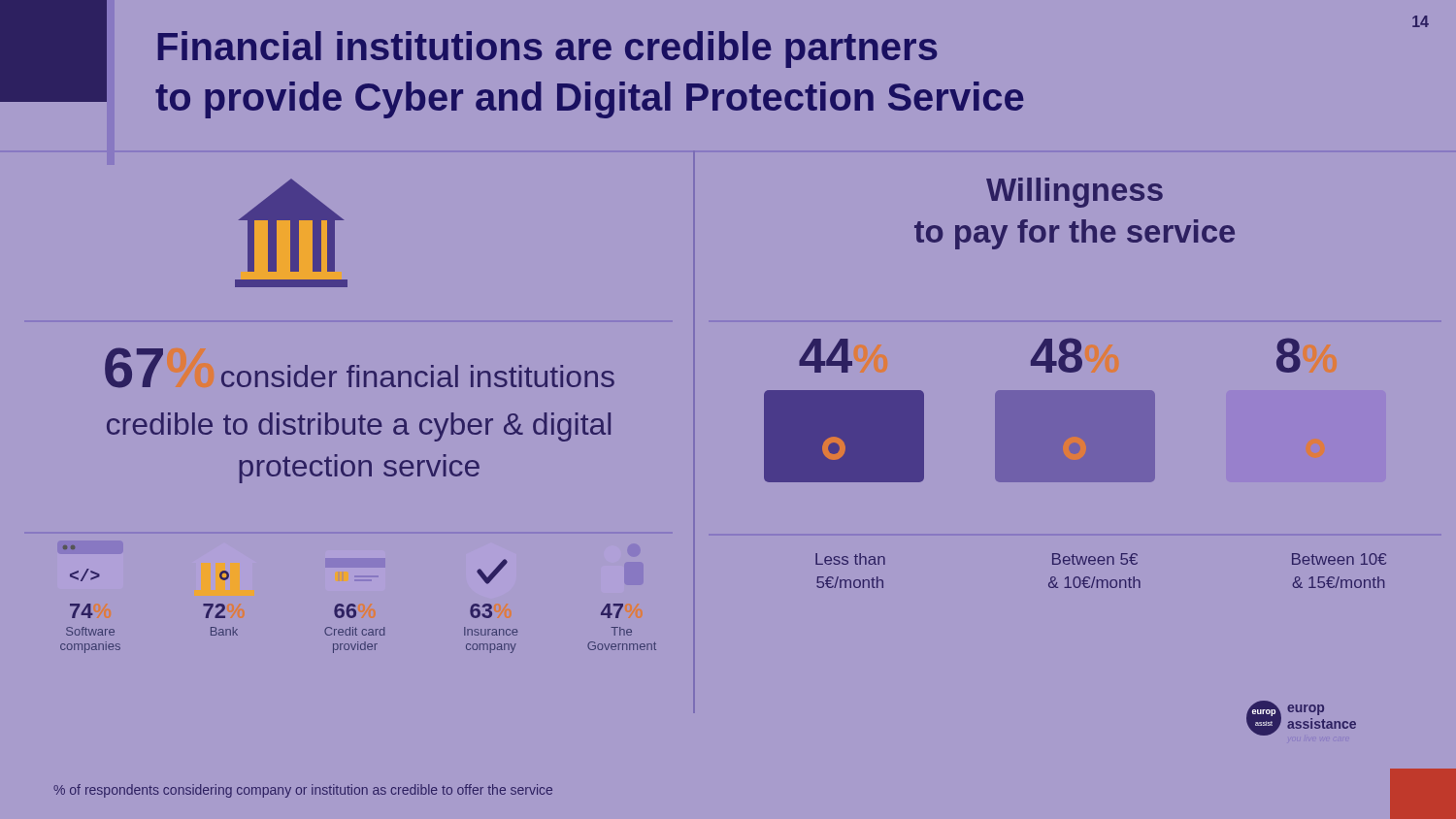Where is the title that starts "Financial institutions are"?
The height and width of the screenshot is (819, 1456).
[684, 72]
